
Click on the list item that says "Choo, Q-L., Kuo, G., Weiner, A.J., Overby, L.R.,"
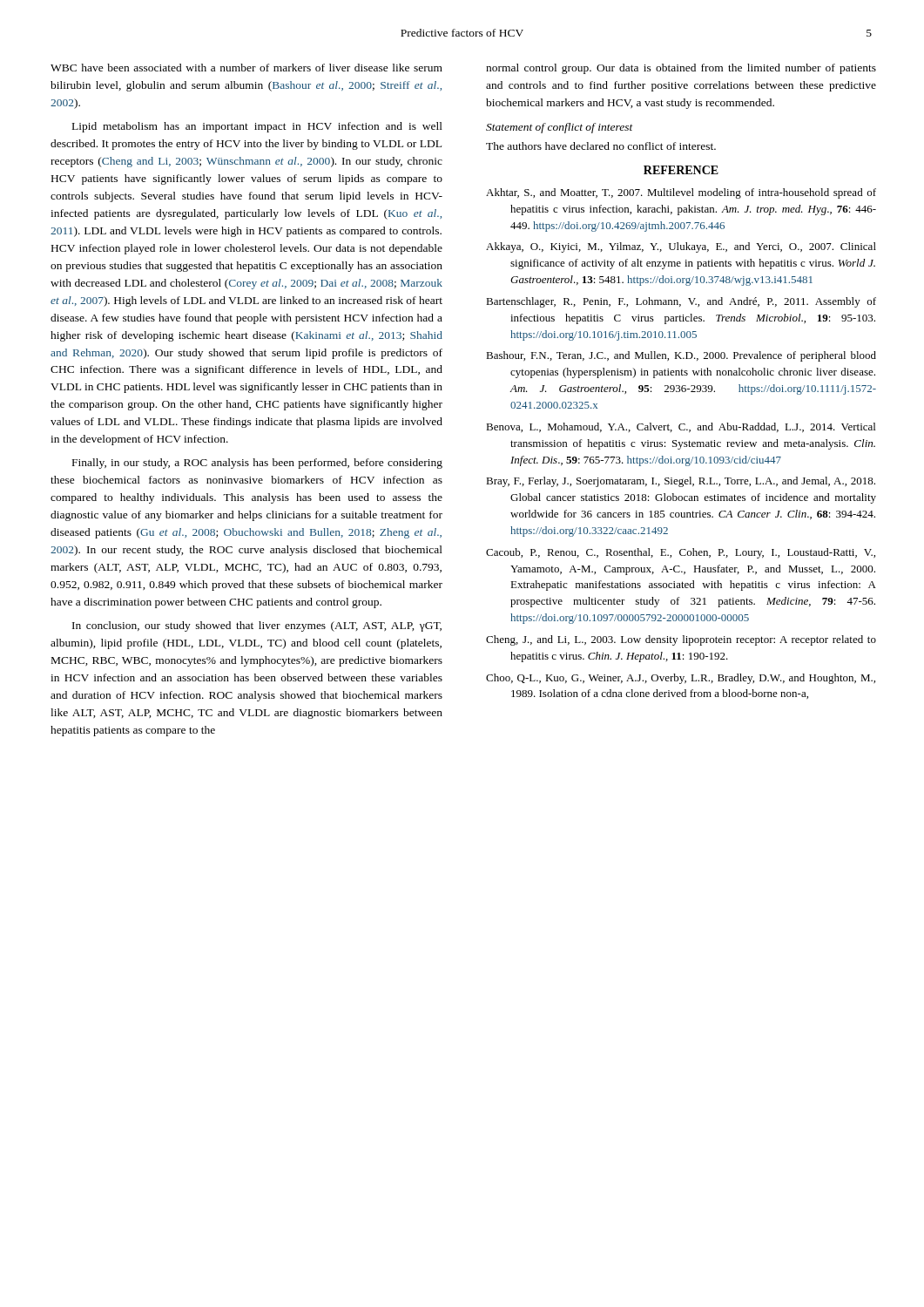(x=681, y=685)
